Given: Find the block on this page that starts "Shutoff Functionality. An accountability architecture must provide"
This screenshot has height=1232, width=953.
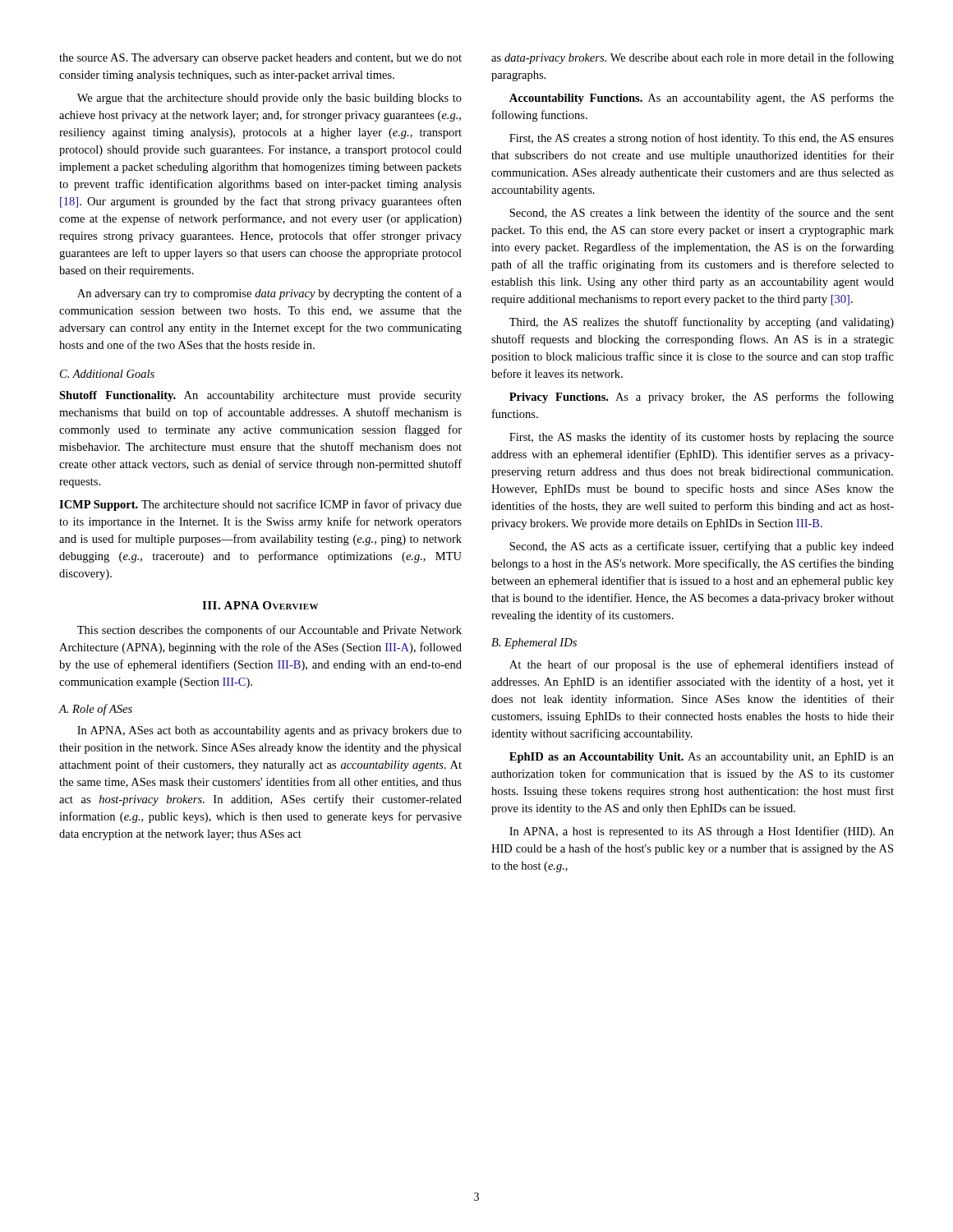Looking at the screenshot, I should tap(260, 396).
